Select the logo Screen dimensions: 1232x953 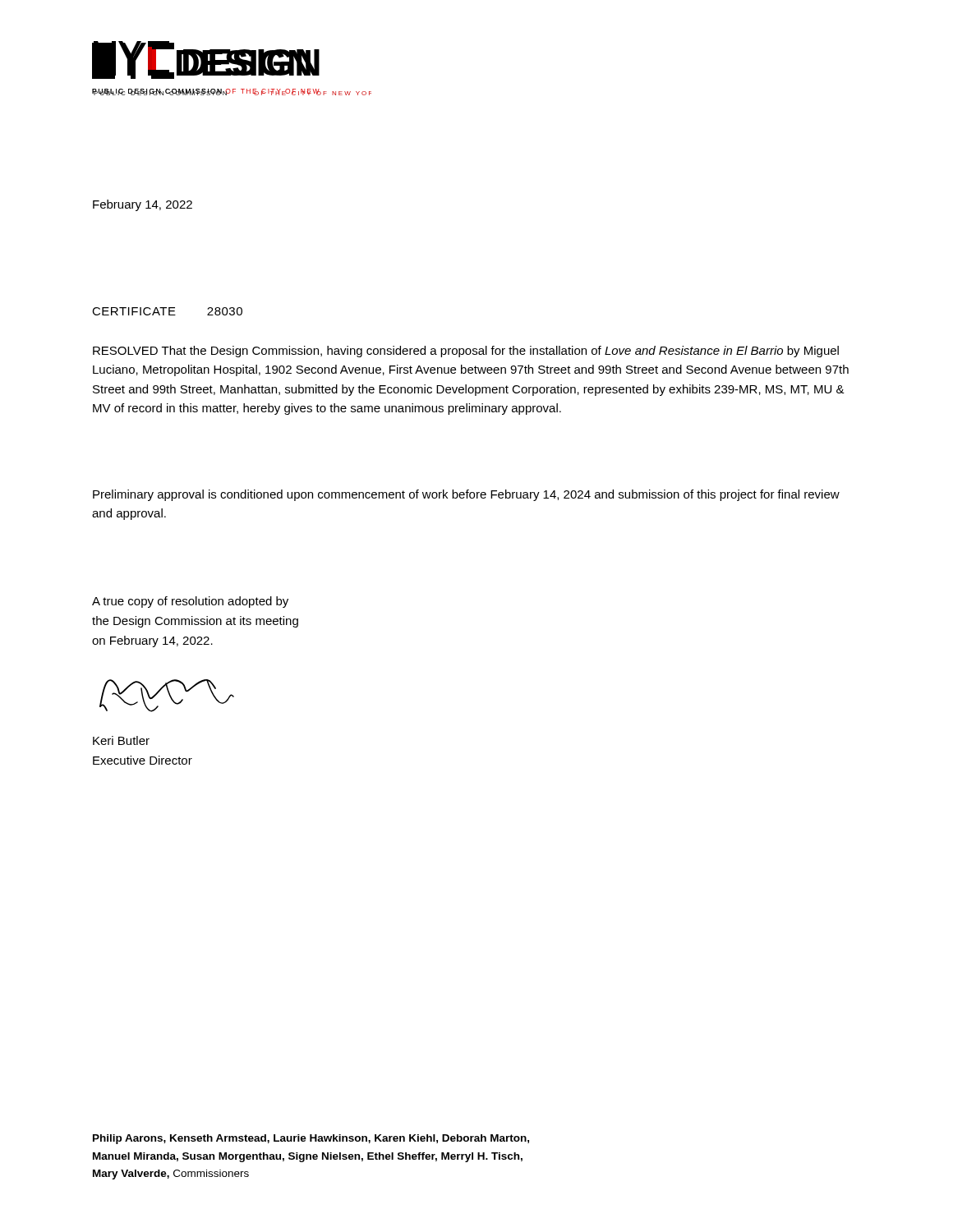click(232, 76)
